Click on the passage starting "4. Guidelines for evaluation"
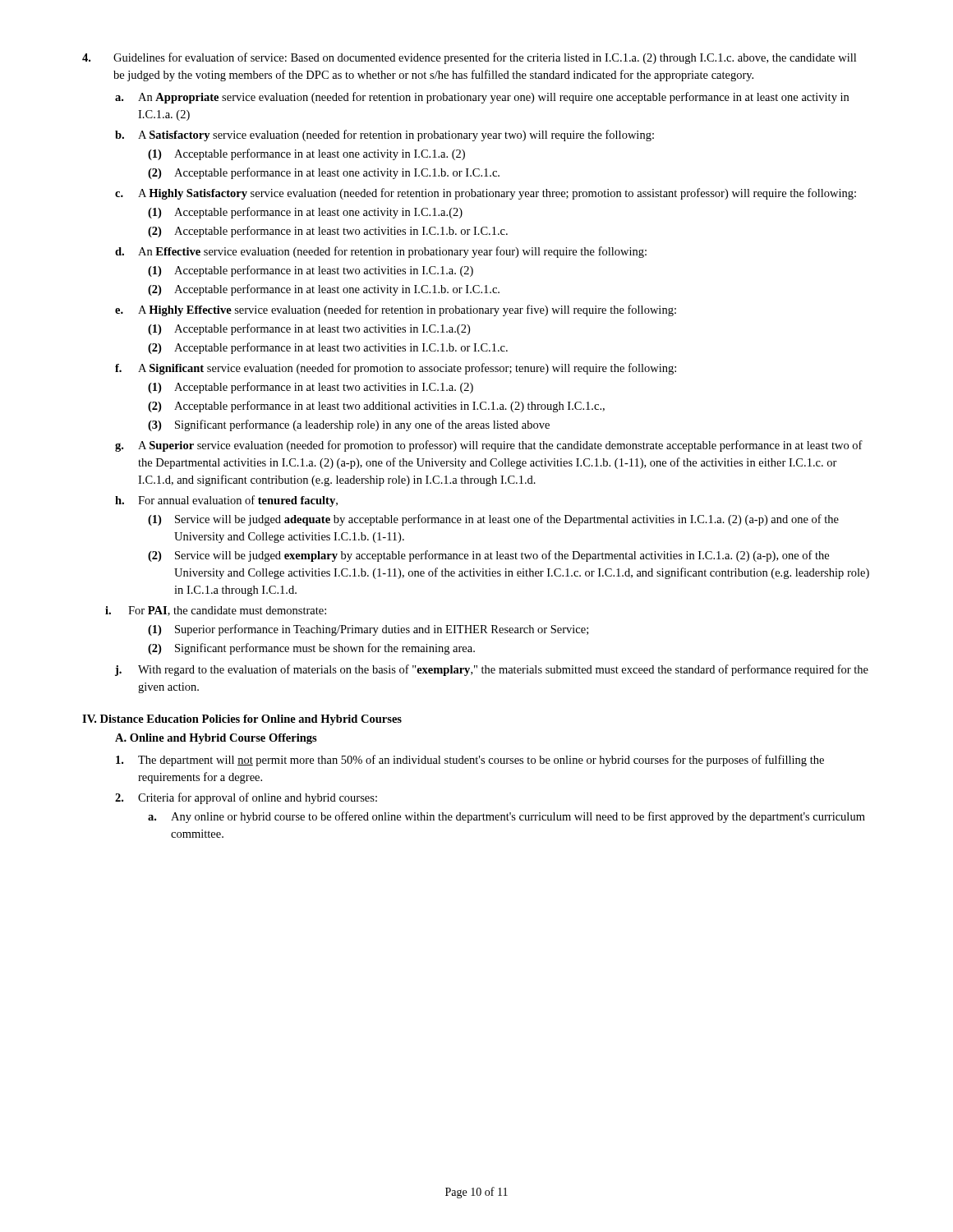953x1232 pixels. pyautogui.click(x=476, y=67)
